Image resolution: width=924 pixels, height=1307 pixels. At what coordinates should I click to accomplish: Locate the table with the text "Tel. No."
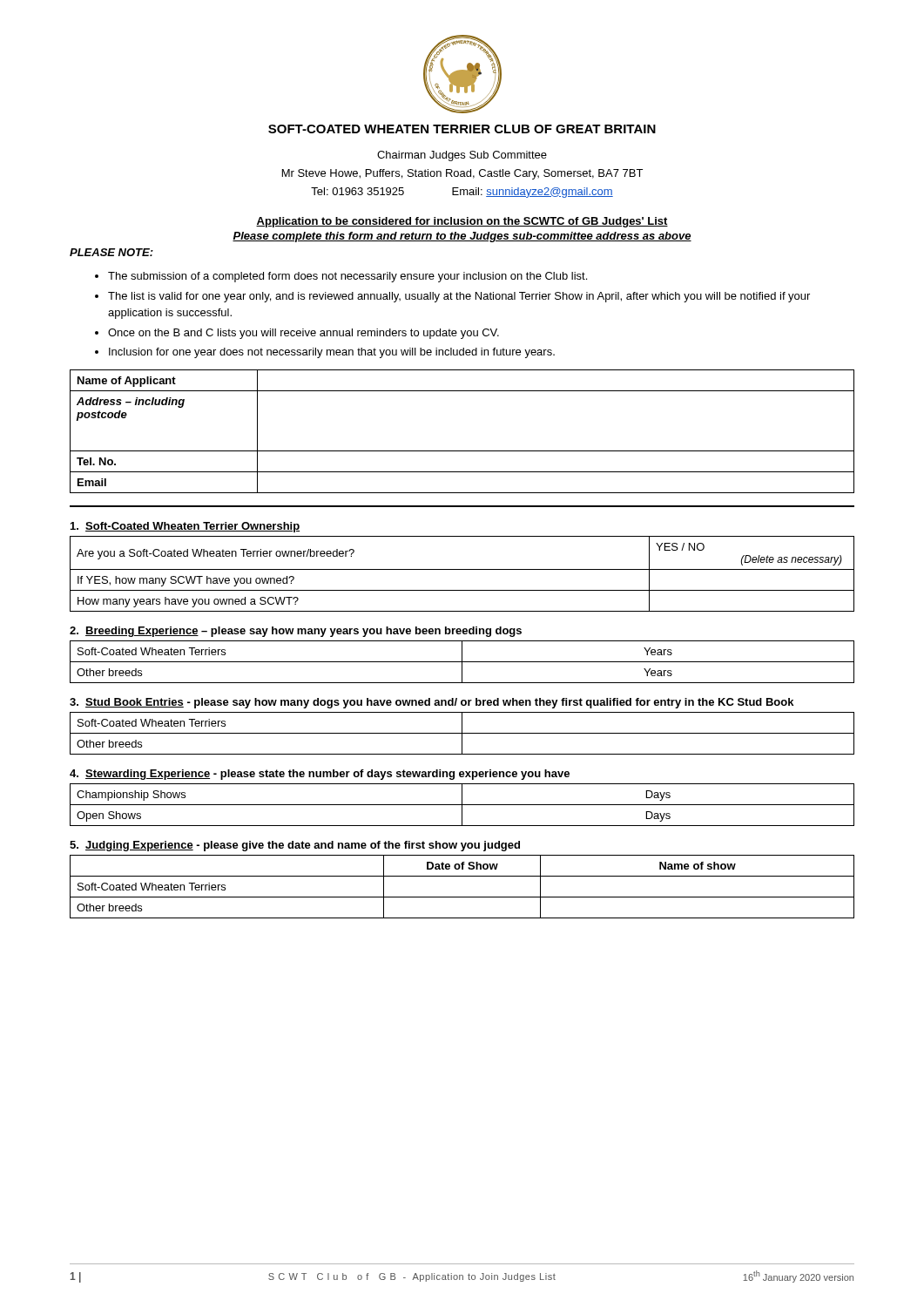[x=462, y=431]
